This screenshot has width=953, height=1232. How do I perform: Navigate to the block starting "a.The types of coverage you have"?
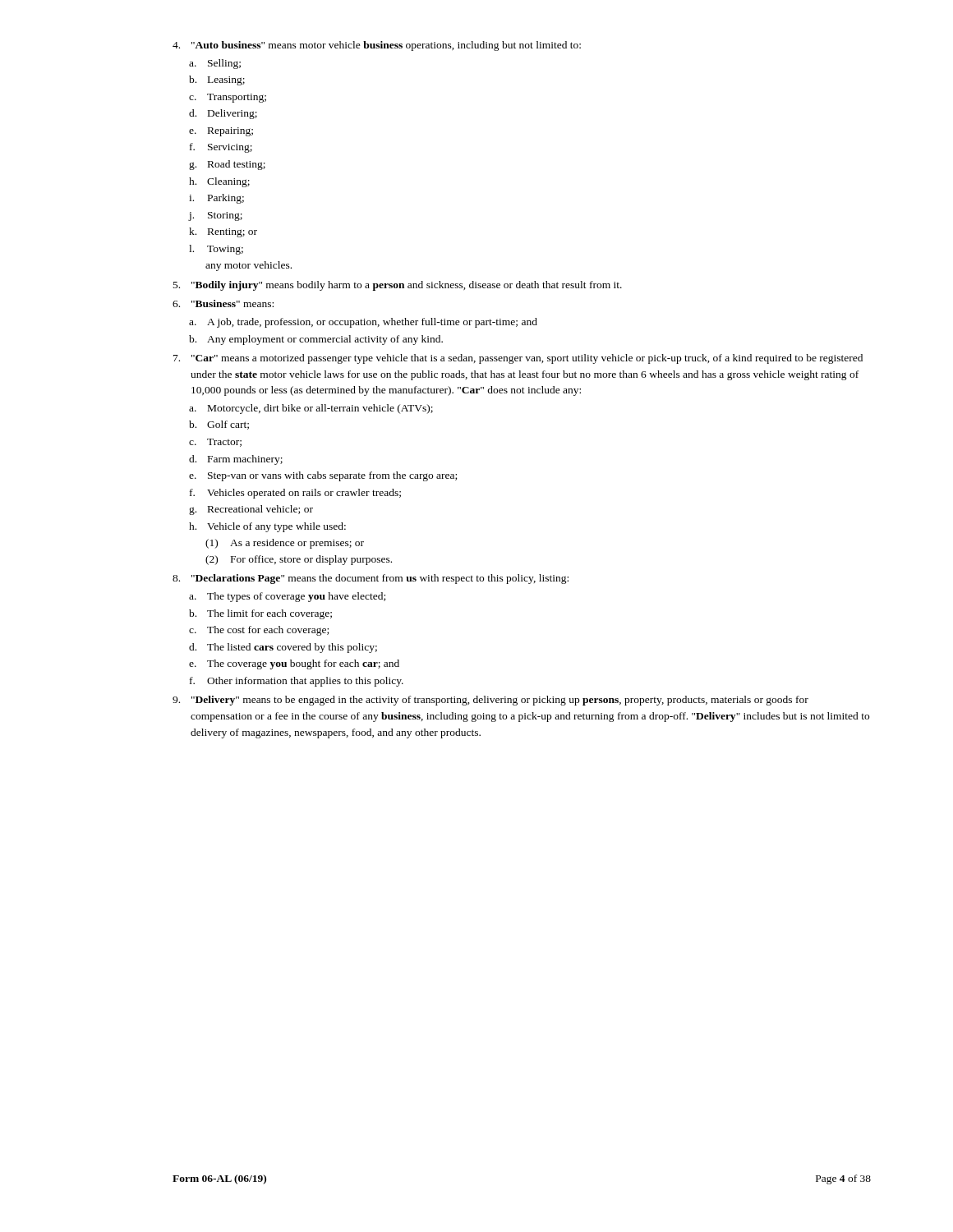287,597
